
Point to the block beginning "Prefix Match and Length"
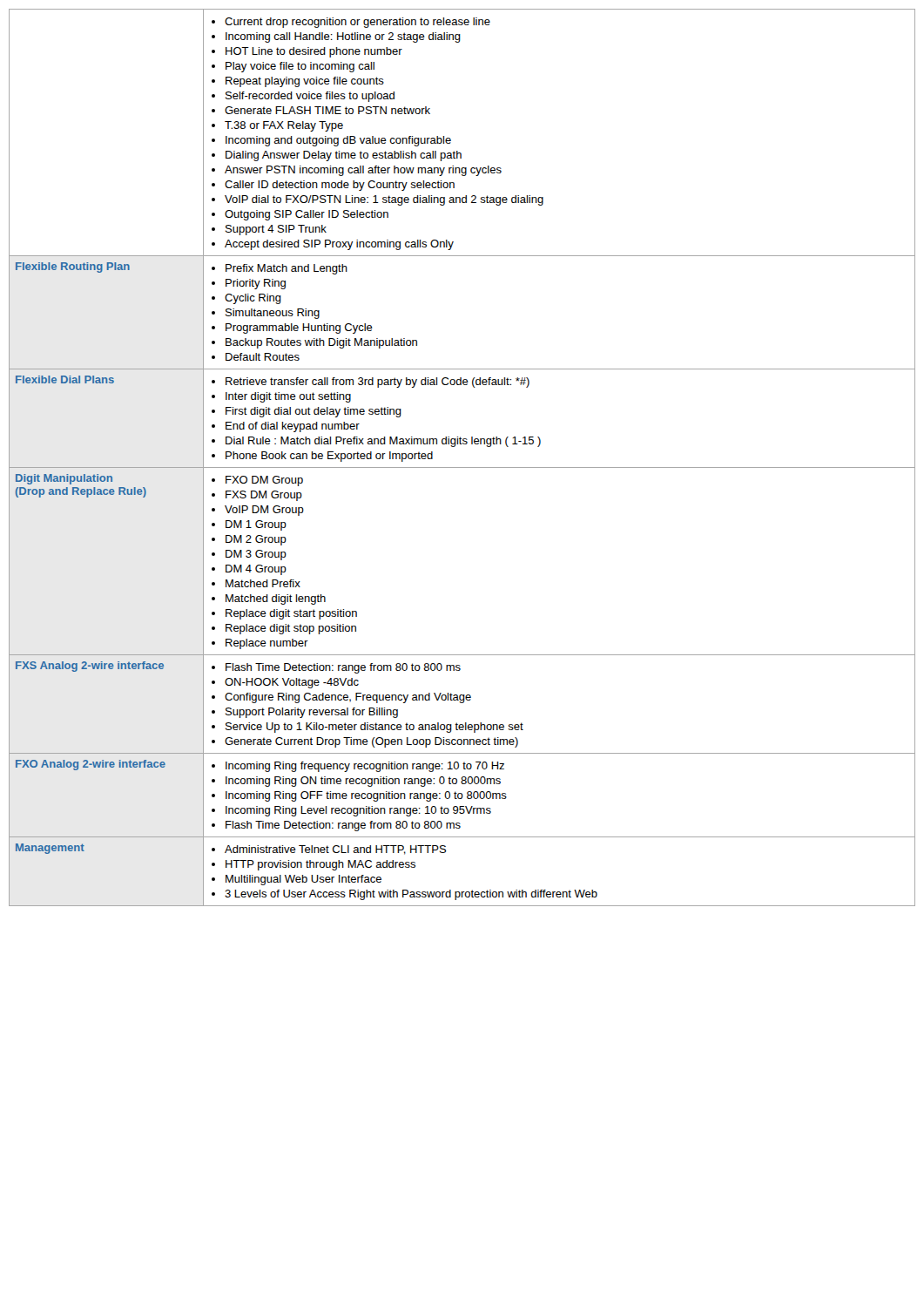(280, 269)
